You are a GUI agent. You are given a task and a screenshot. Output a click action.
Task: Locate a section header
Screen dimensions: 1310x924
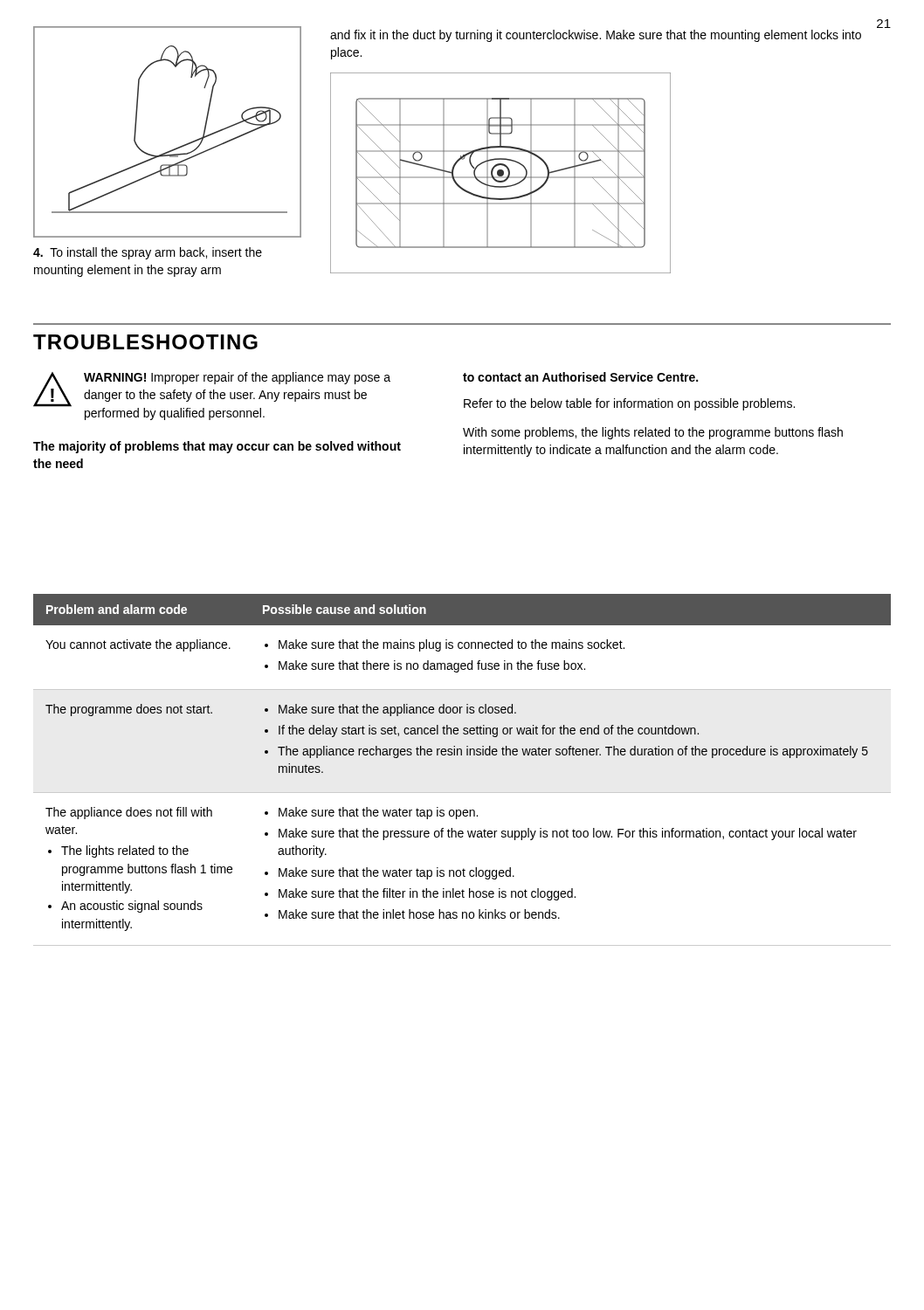[146, 342]
